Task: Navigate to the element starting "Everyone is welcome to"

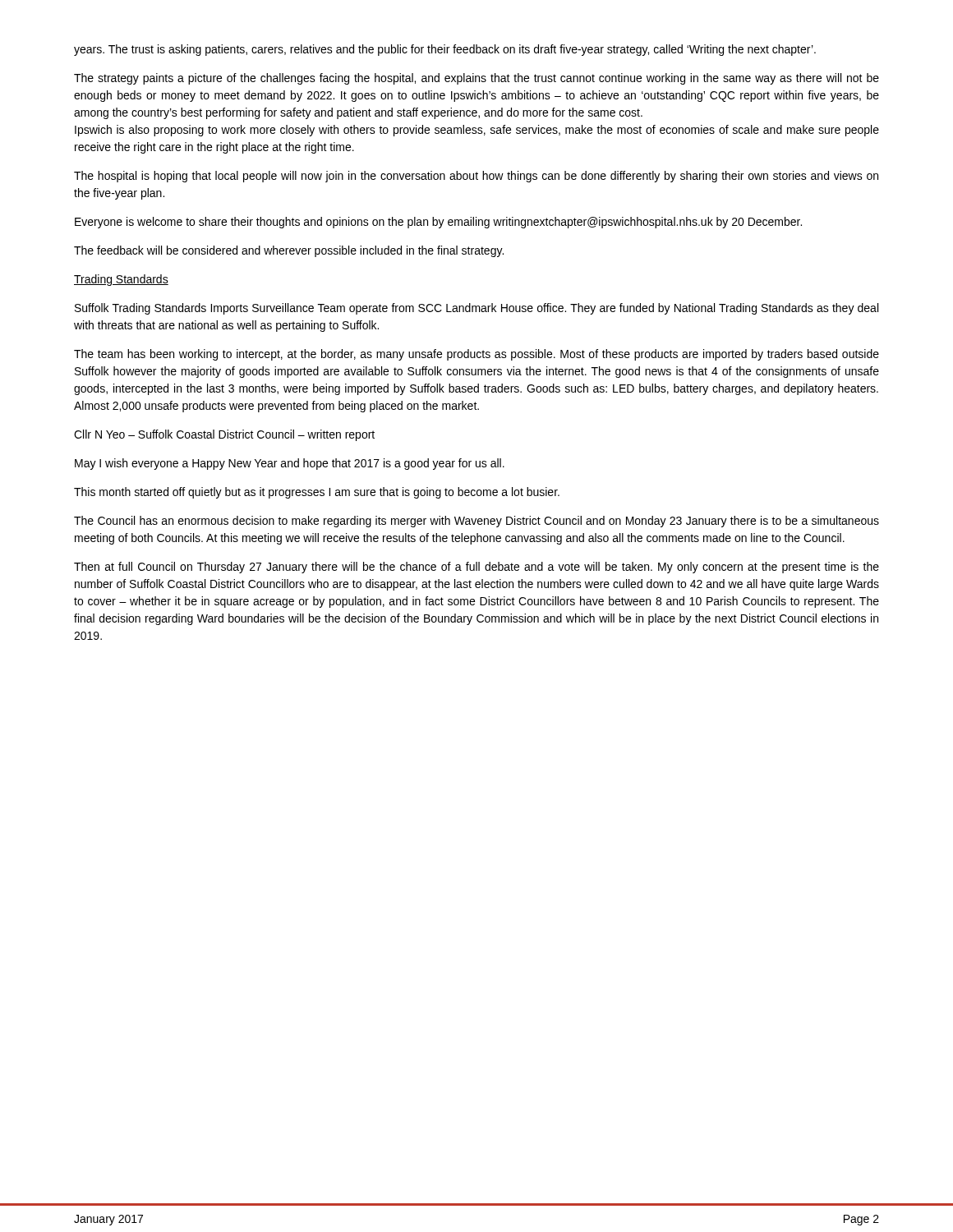Action: point(438,222)
